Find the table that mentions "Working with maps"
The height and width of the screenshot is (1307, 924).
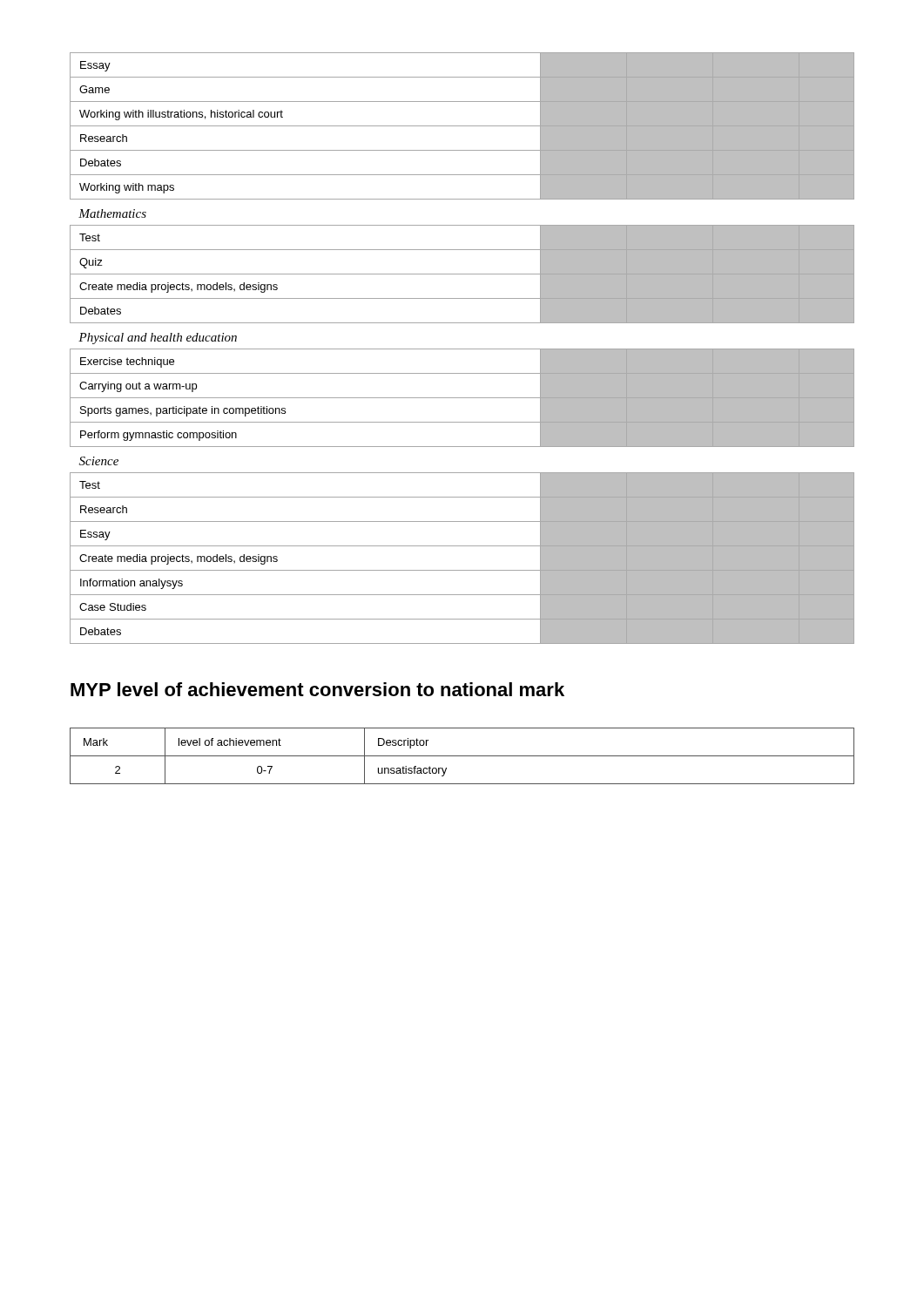(462, 348)
